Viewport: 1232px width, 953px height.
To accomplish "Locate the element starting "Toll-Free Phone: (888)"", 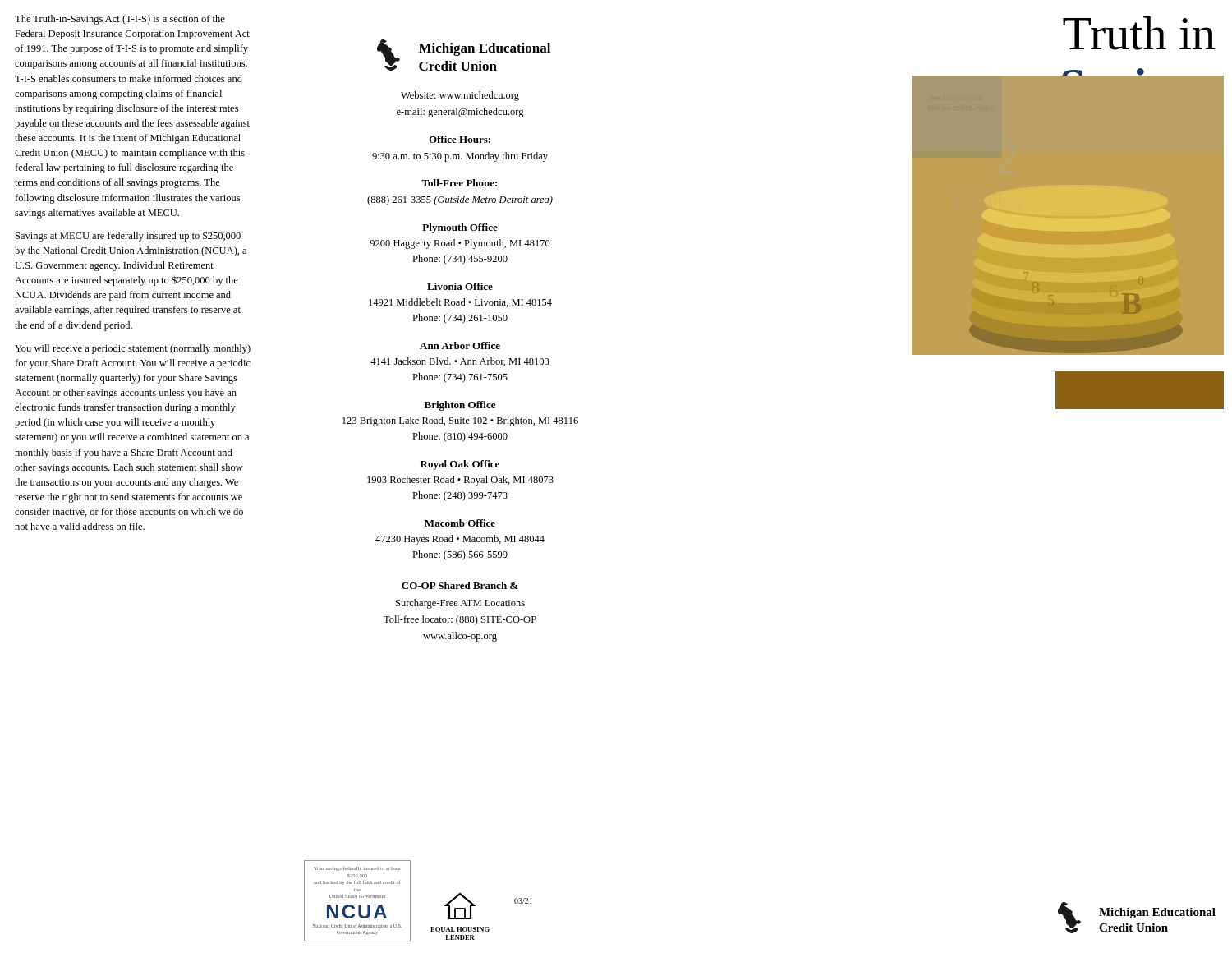I will (x=460, y=191).
